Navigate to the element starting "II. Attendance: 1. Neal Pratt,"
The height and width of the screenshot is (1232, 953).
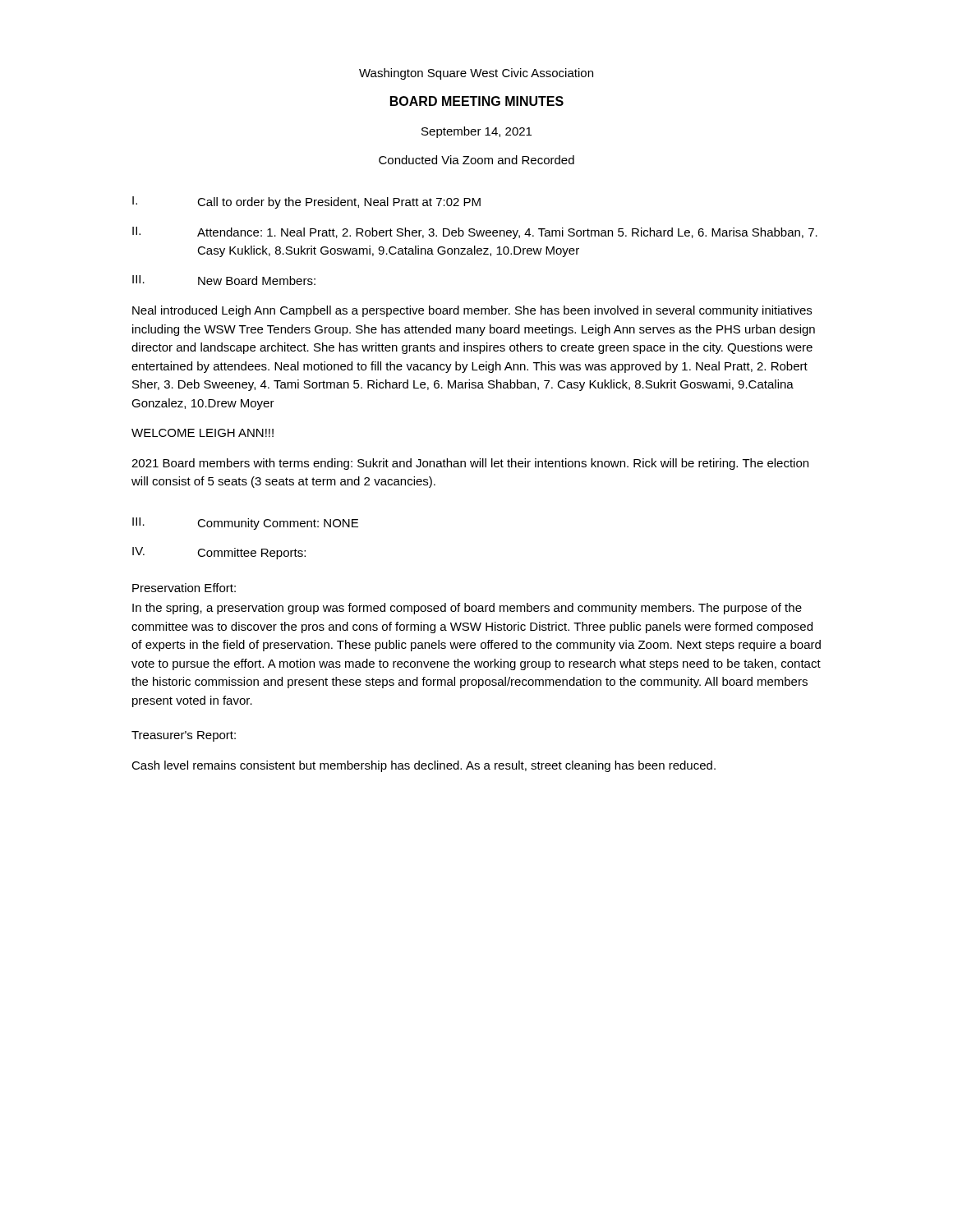476,241
